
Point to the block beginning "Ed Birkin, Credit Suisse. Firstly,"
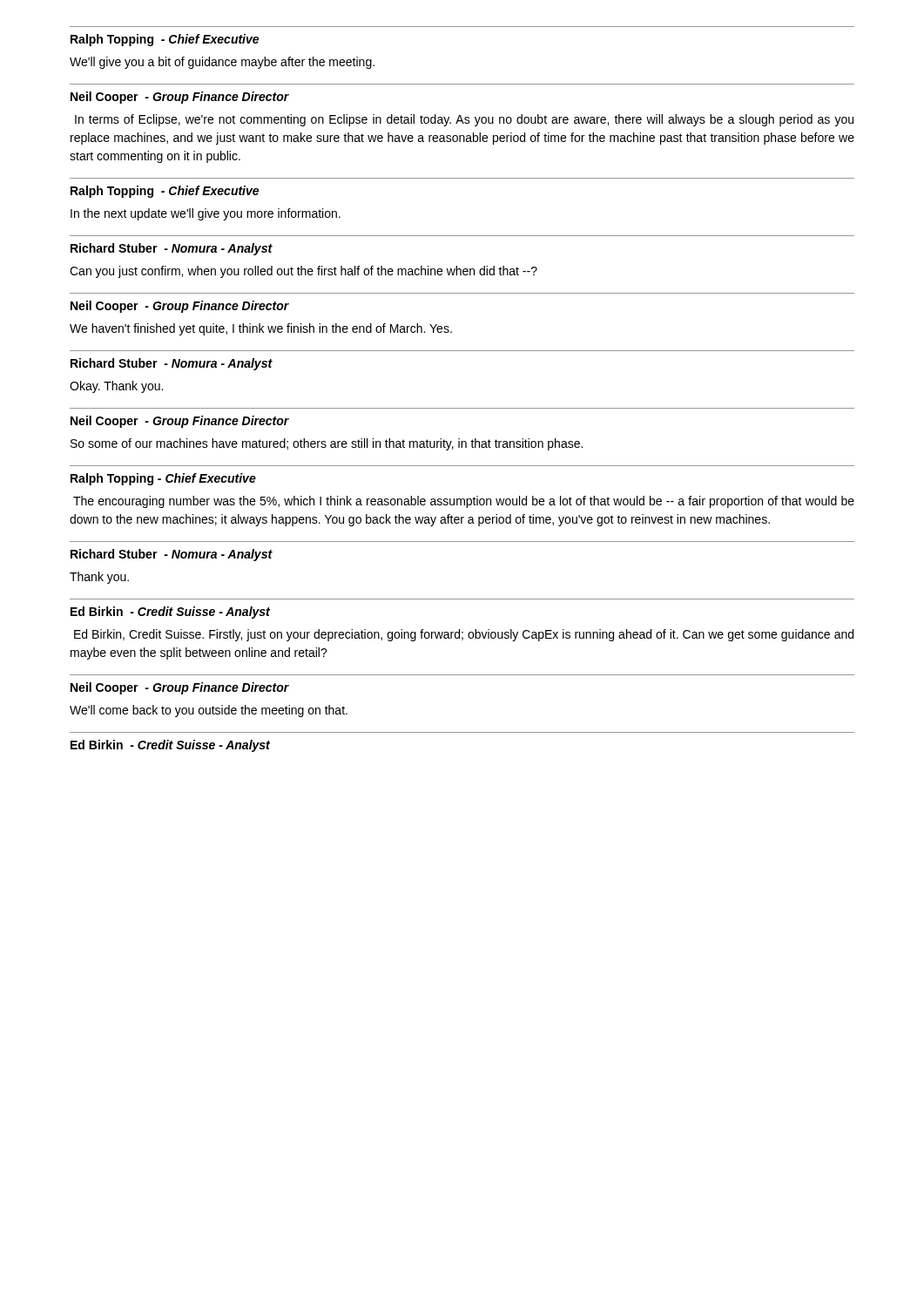click(x=462, y=644)
